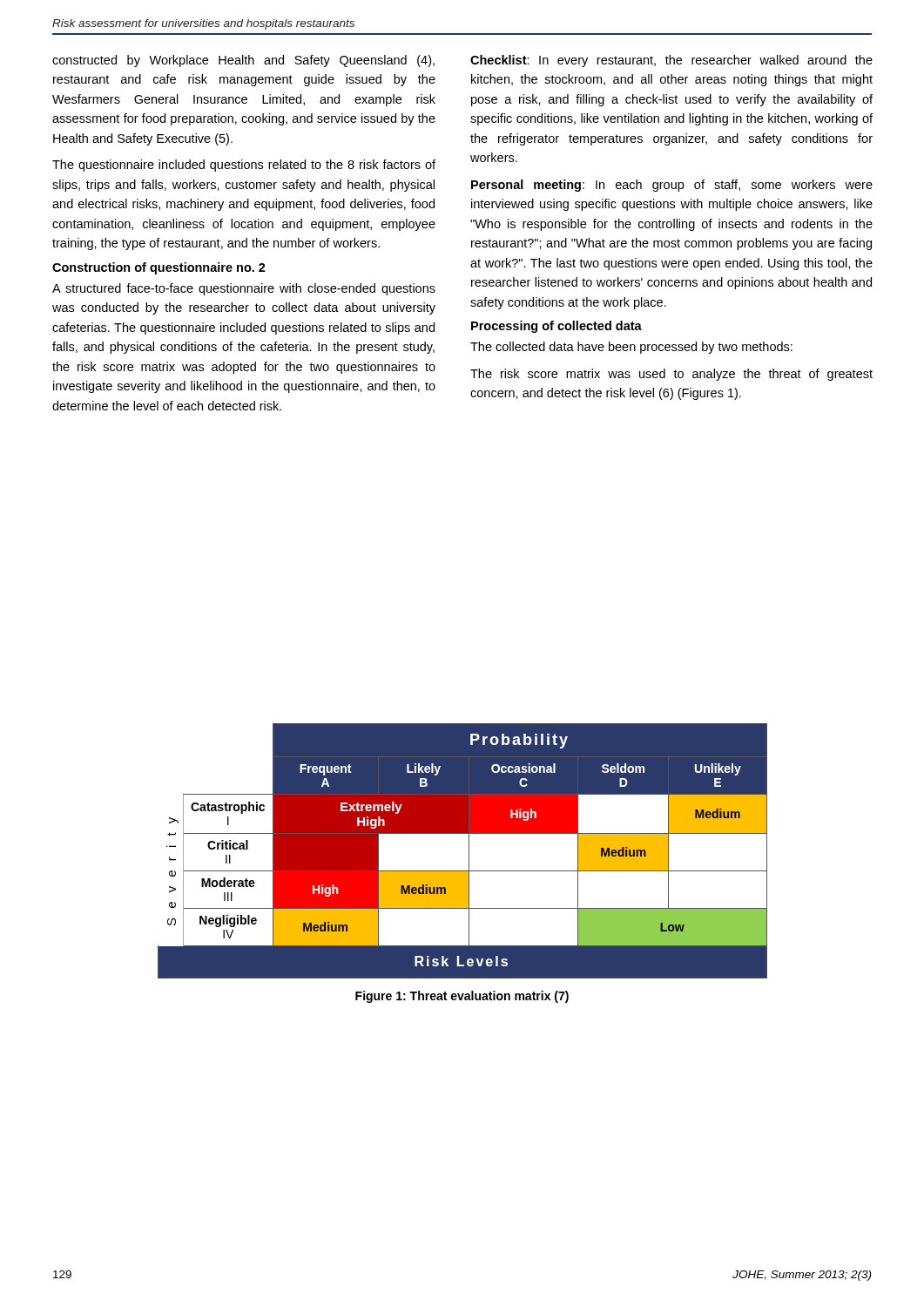Click the passage that begins "The questionnaire included questions related to the"
The height and width of the screenshot is (1307, 924).
[x=244, y=204]
